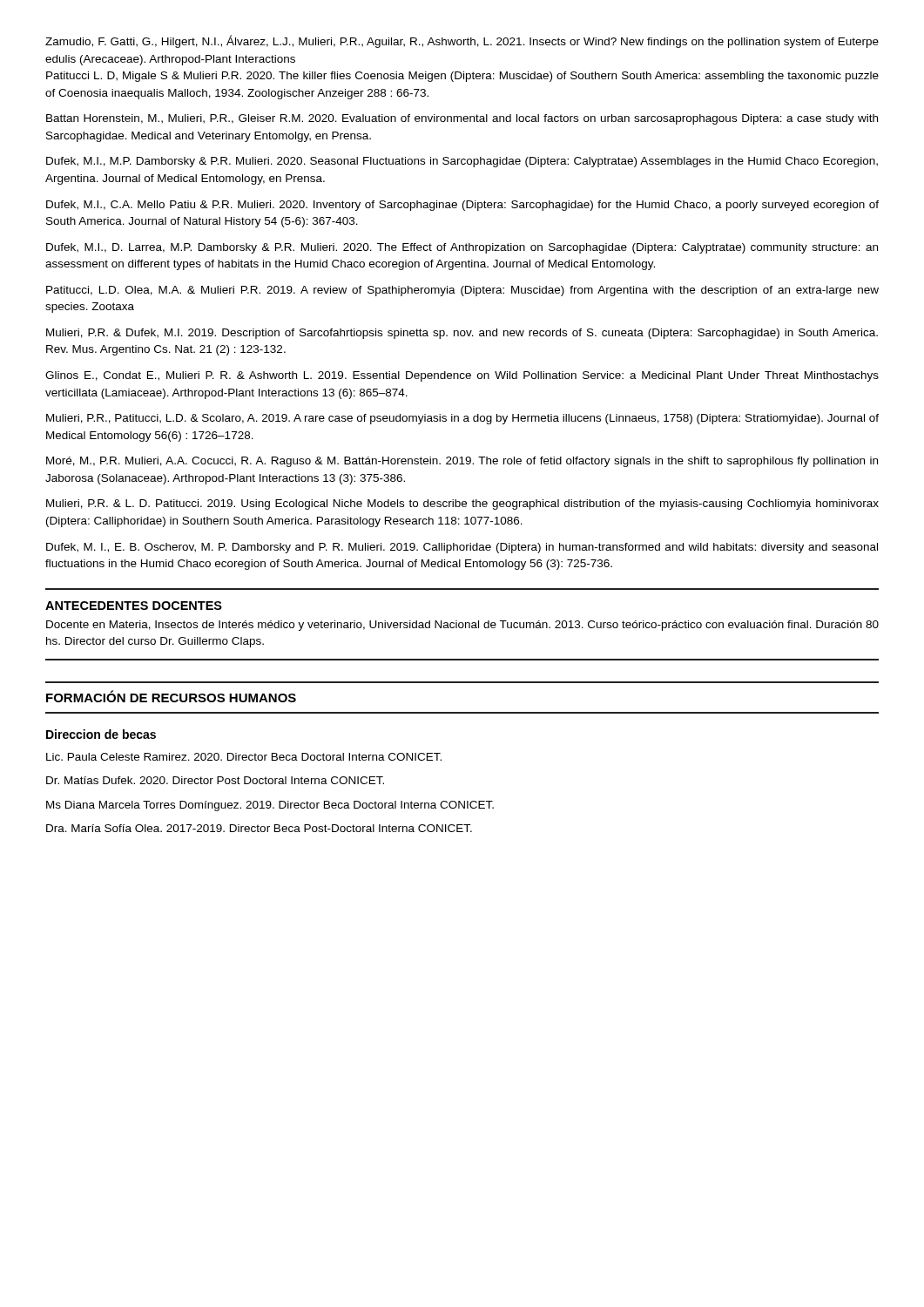This screenshot has width=924, height=1307.
Task: Point to the block beginning "Moré, M., P.R. Mulieri,"
Action: click(462, 469)
